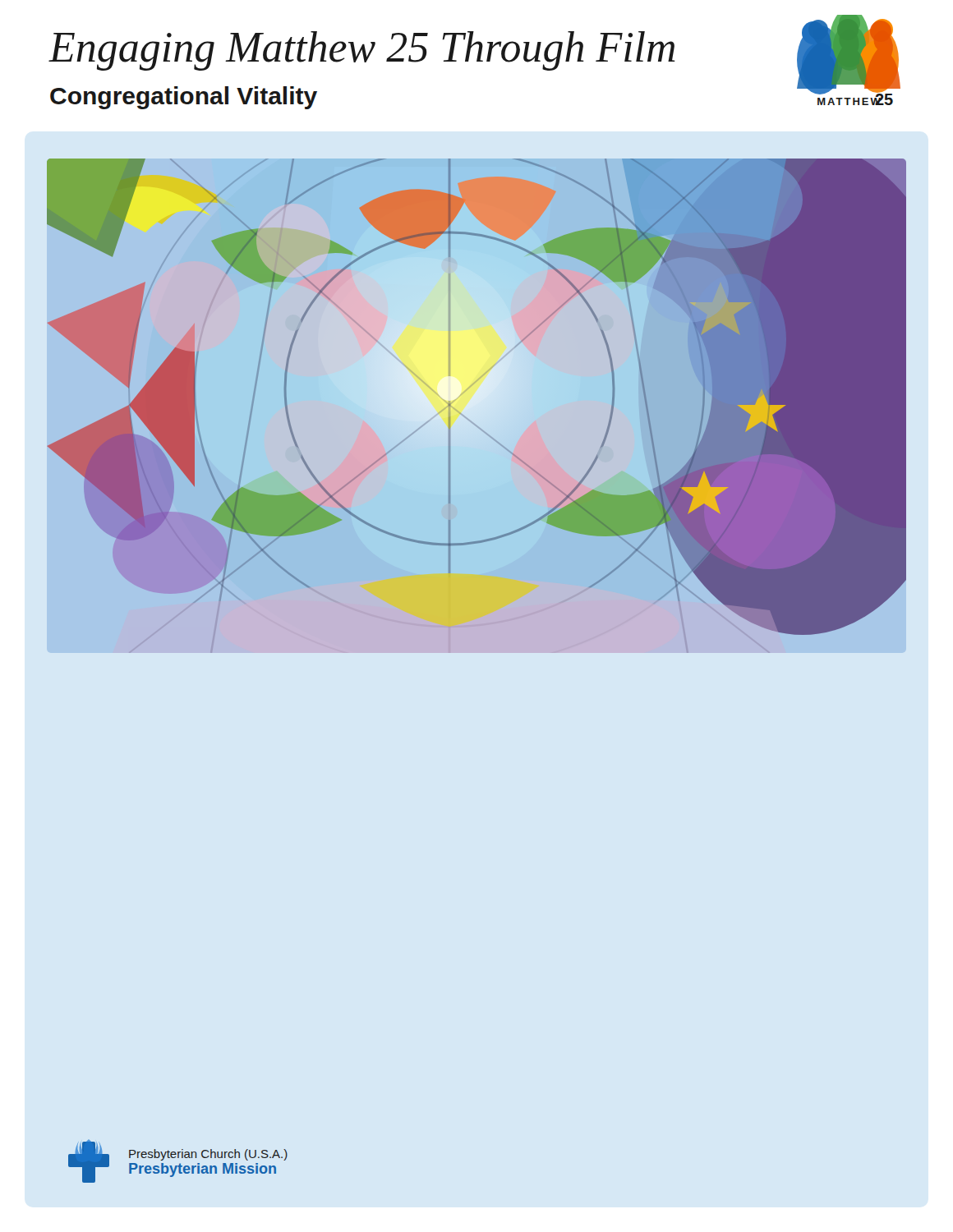Find "Congregational Vitality" on this page
Image resolution: width=953 pixels, height=1232 pixels.
point(183,96)
